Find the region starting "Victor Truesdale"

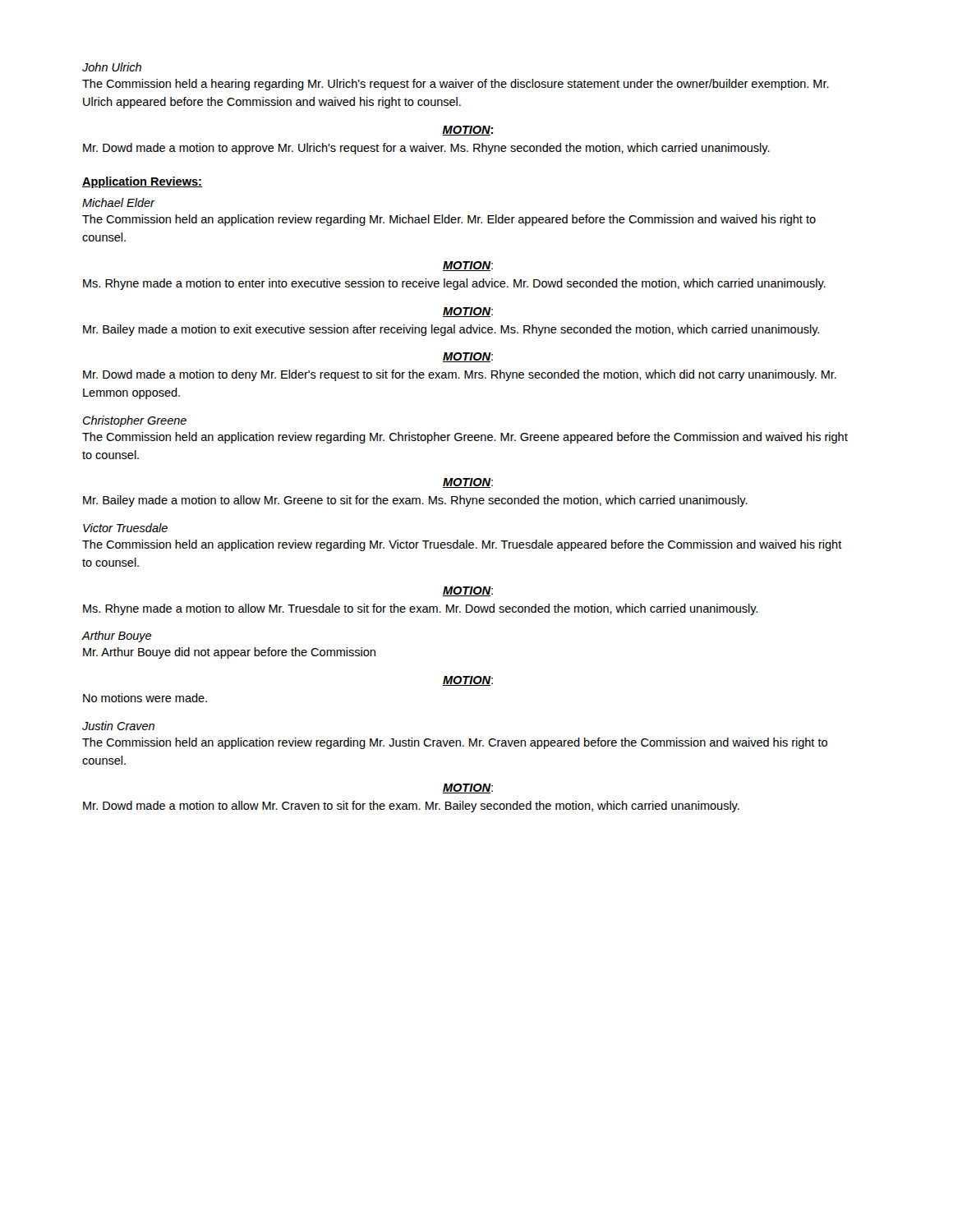click(x=125, y=528)
